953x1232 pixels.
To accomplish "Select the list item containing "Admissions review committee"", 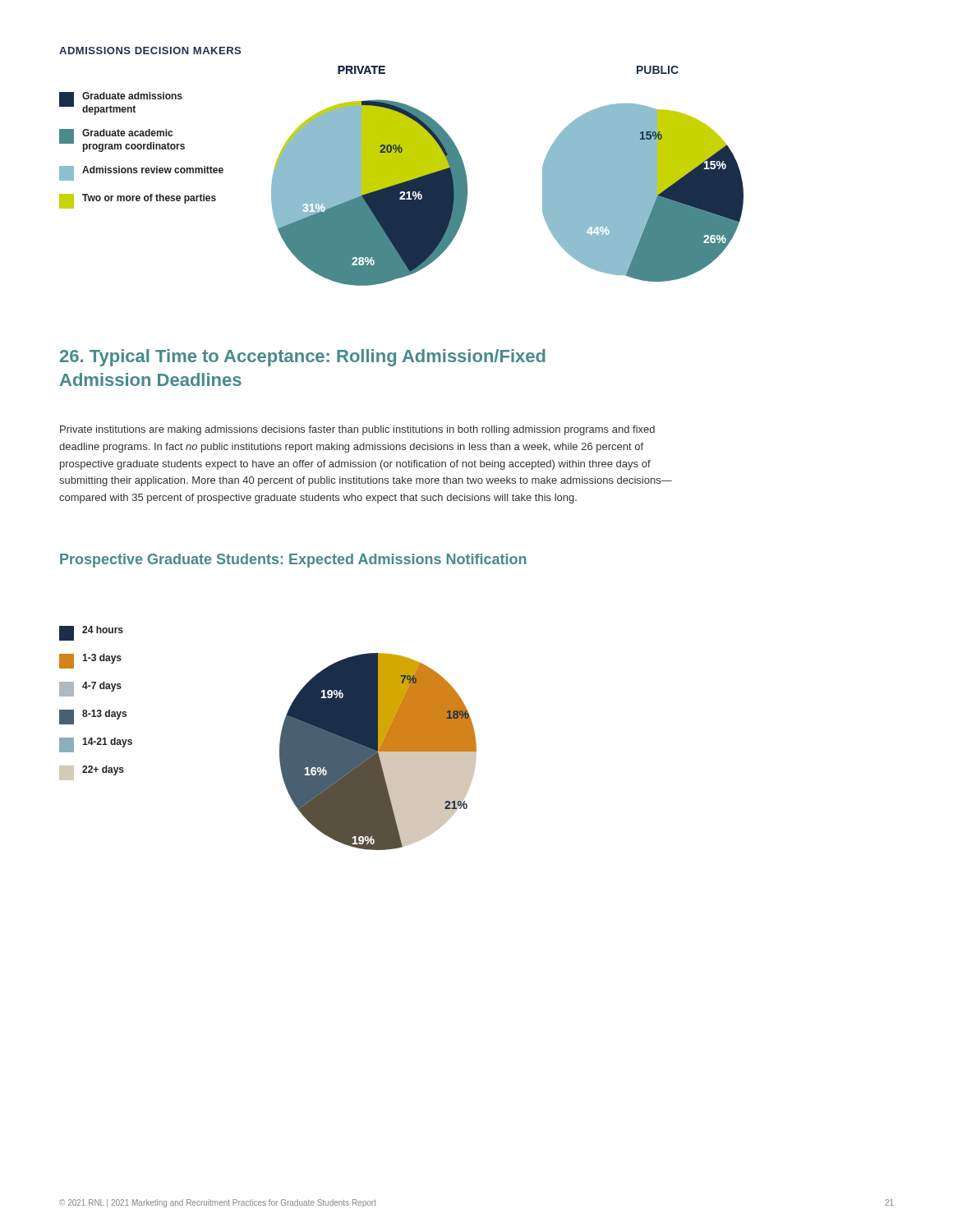I will 141,173.
